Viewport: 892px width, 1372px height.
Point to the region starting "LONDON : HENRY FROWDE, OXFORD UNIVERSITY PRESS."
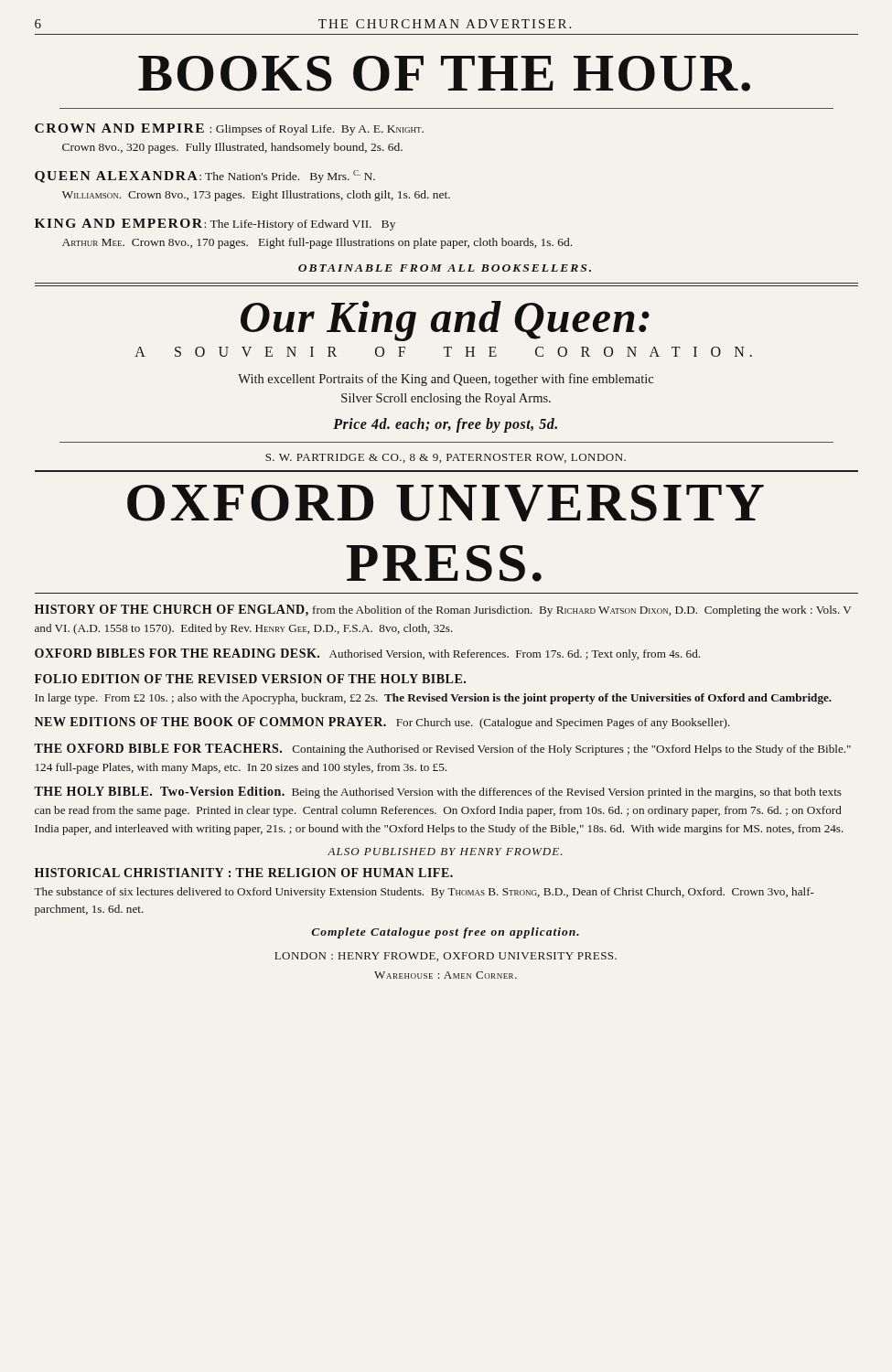(x=446, y=965)
